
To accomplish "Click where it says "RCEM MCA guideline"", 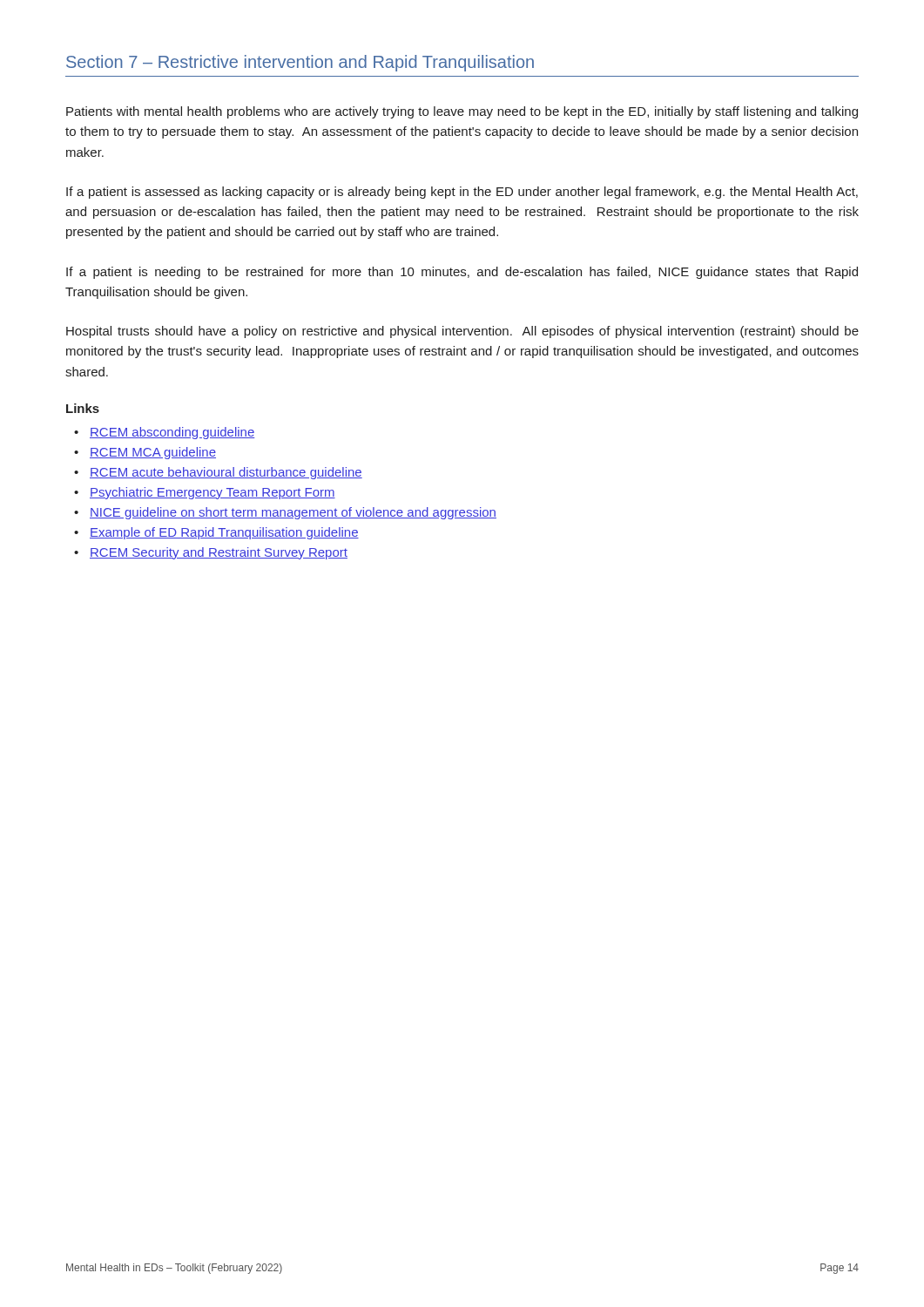I will tap(145, 453).
